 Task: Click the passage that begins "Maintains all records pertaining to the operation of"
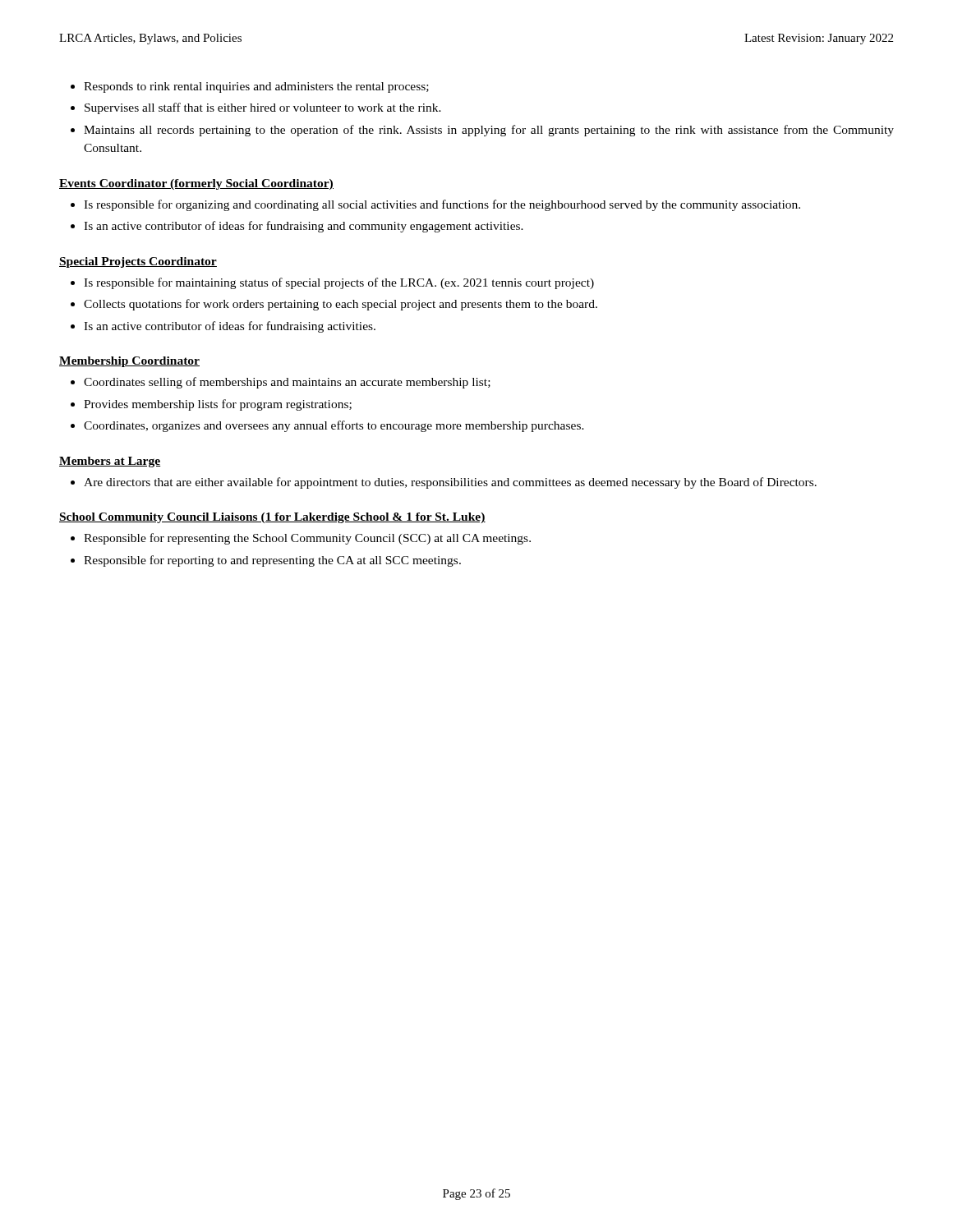click(489, 139)
